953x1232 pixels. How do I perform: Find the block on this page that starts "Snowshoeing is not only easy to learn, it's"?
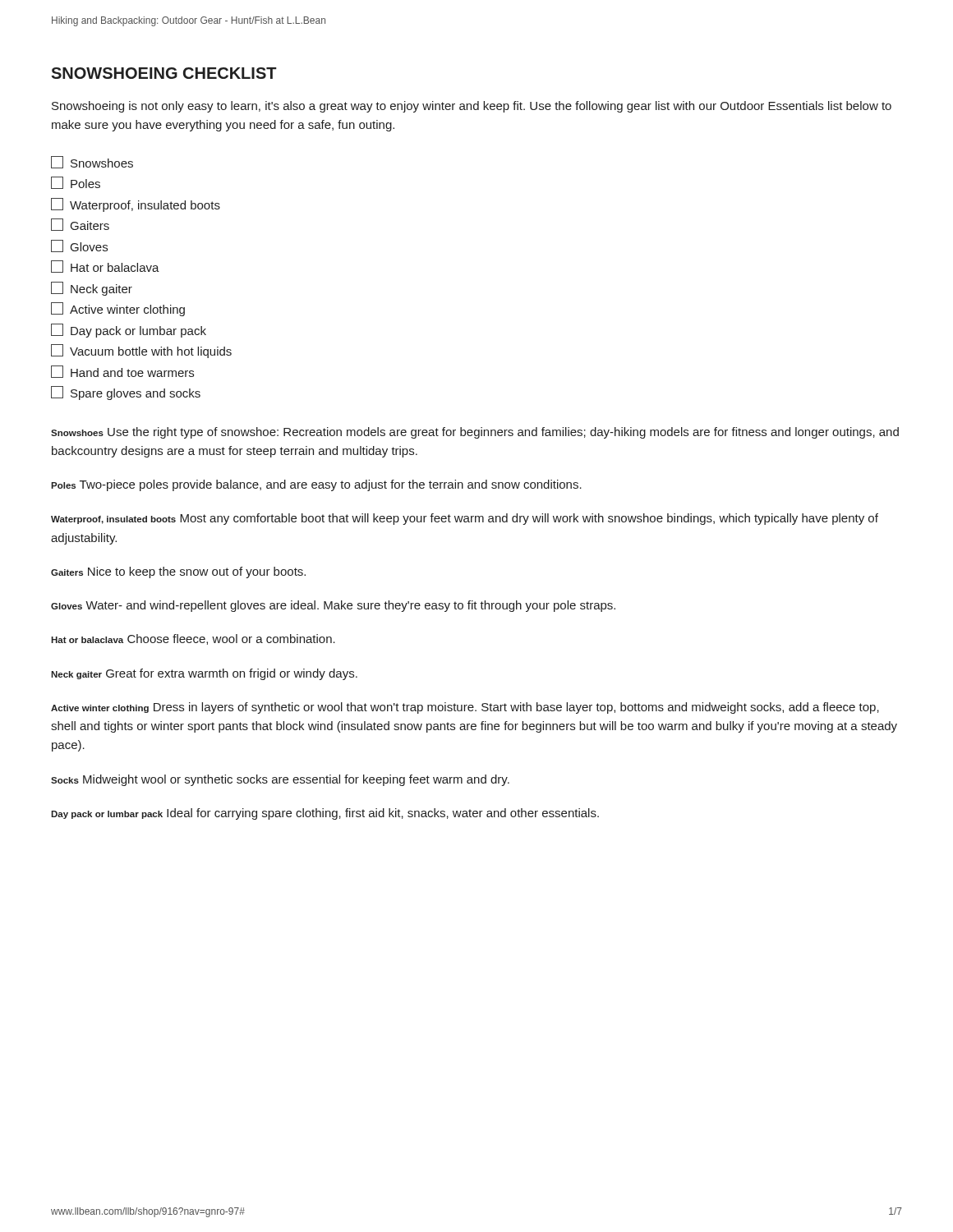click(x=471, y=115)
